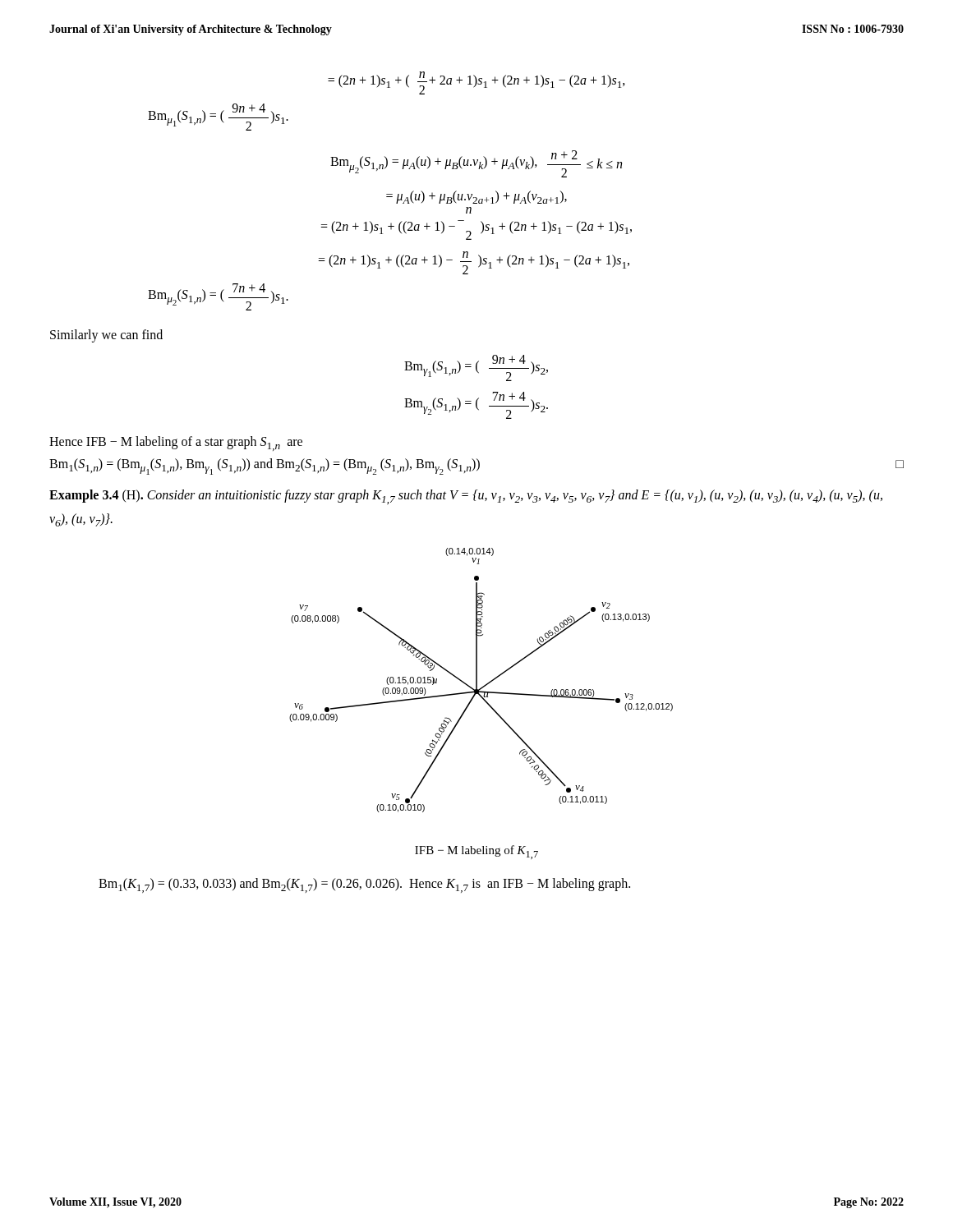953x1232 pixels.
Task: Select the block starting "IFB − M labeling of K1,7"
Action: (x=476, y=852)
